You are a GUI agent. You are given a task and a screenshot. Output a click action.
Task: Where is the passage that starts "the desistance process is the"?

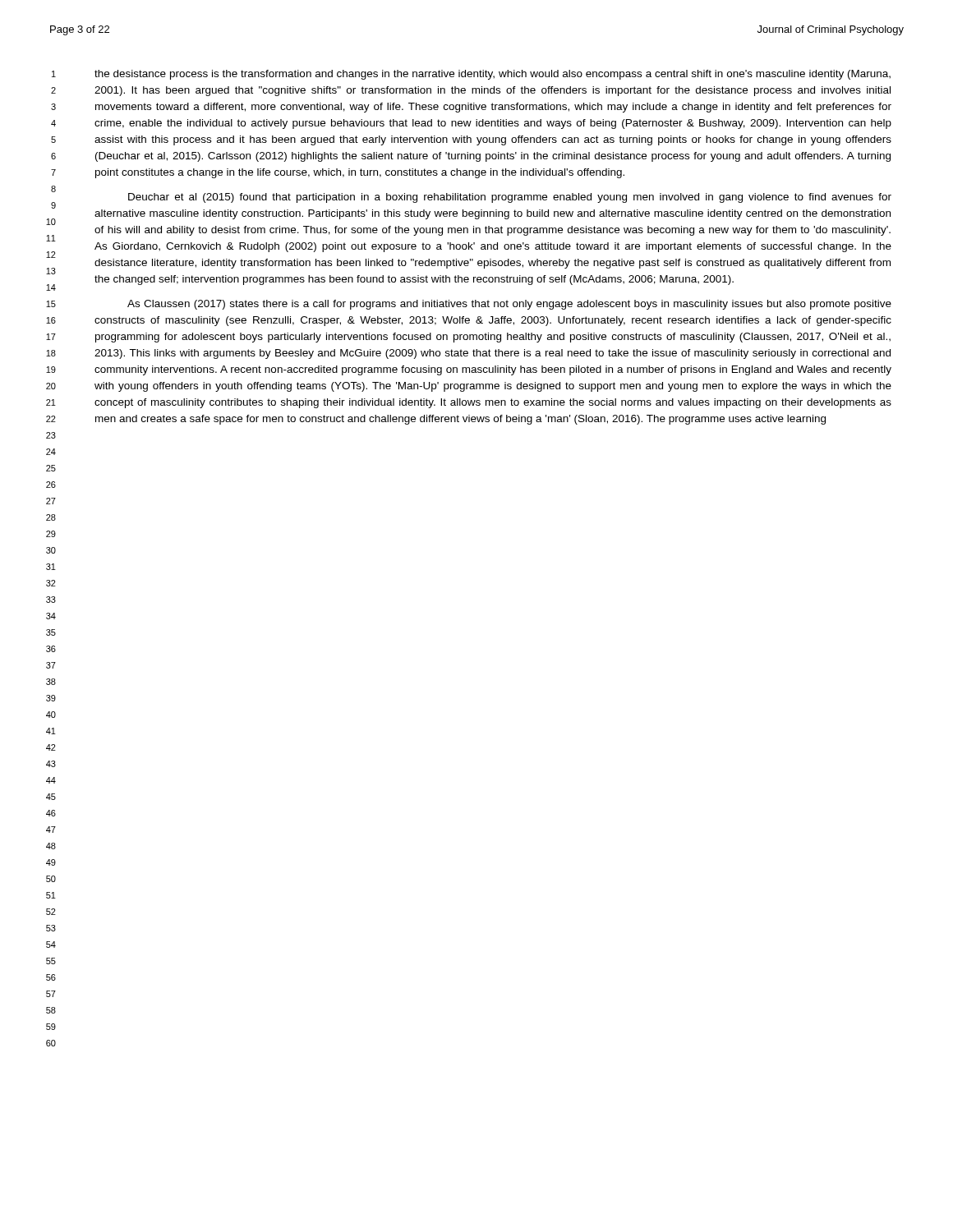click(493, 123)
